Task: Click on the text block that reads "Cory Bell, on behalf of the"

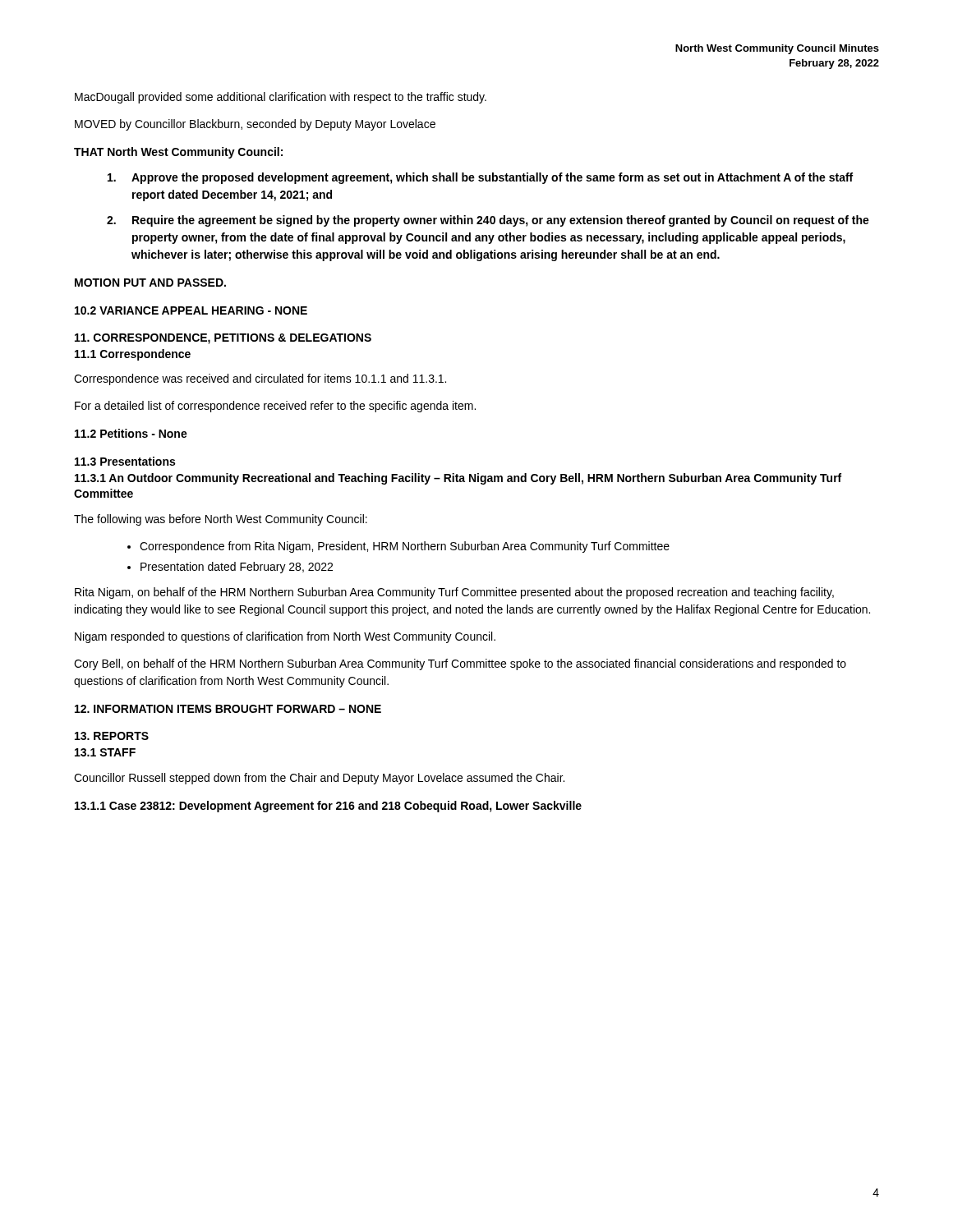Action: 460,672
